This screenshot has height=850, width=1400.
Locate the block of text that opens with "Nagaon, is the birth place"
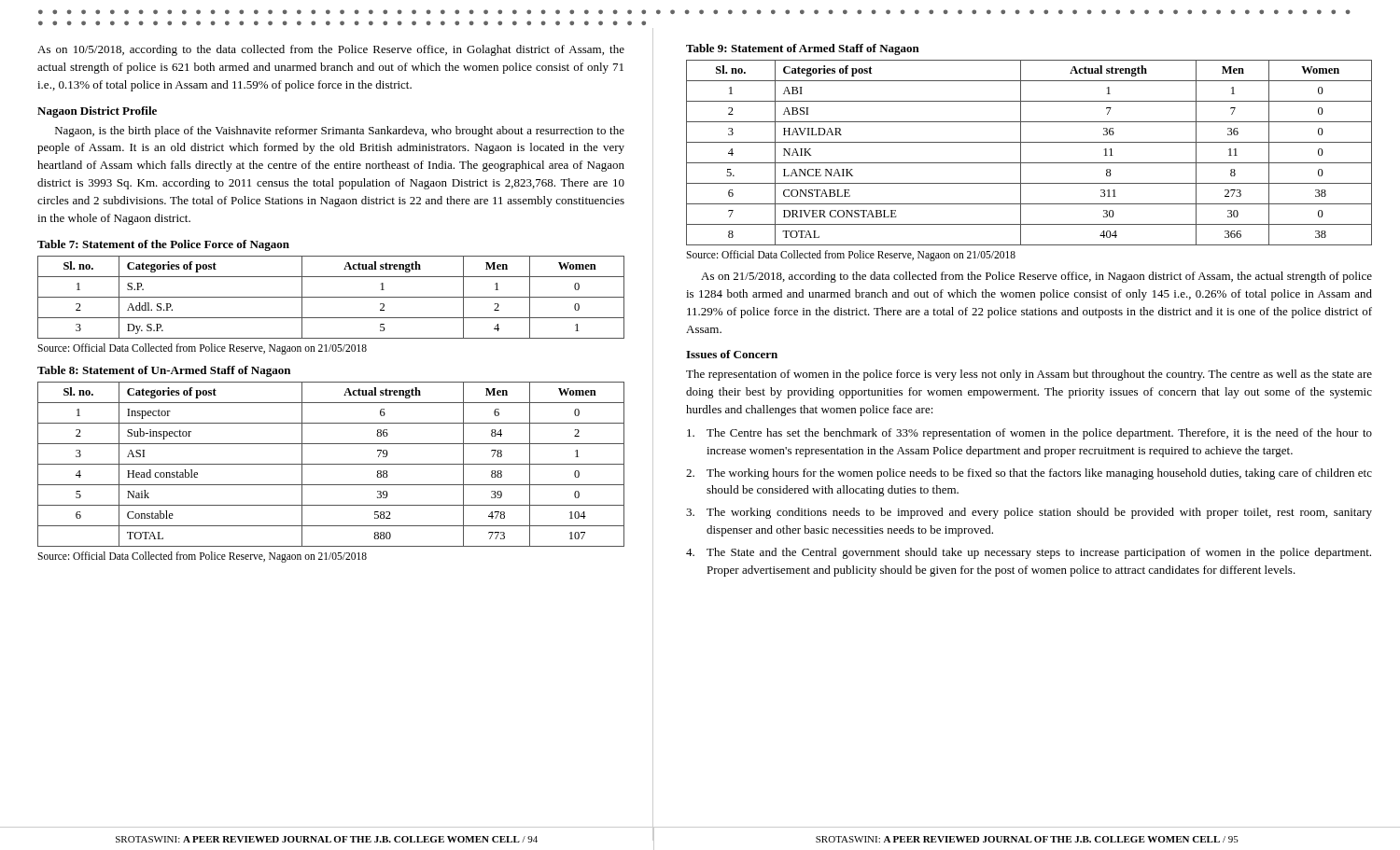[331, 174]
